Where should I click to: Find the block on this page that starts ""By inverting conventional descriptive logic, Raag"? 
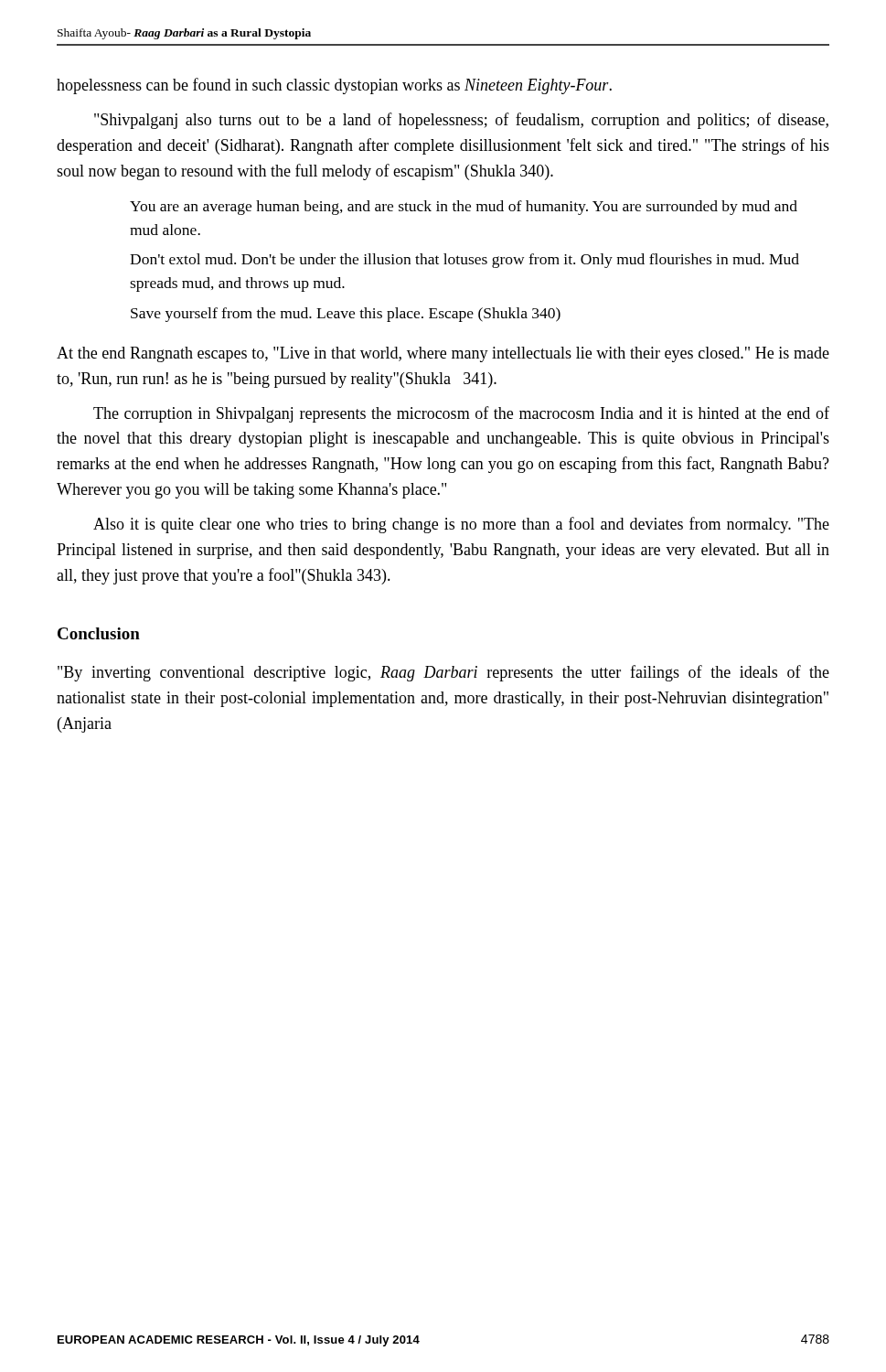443,698
